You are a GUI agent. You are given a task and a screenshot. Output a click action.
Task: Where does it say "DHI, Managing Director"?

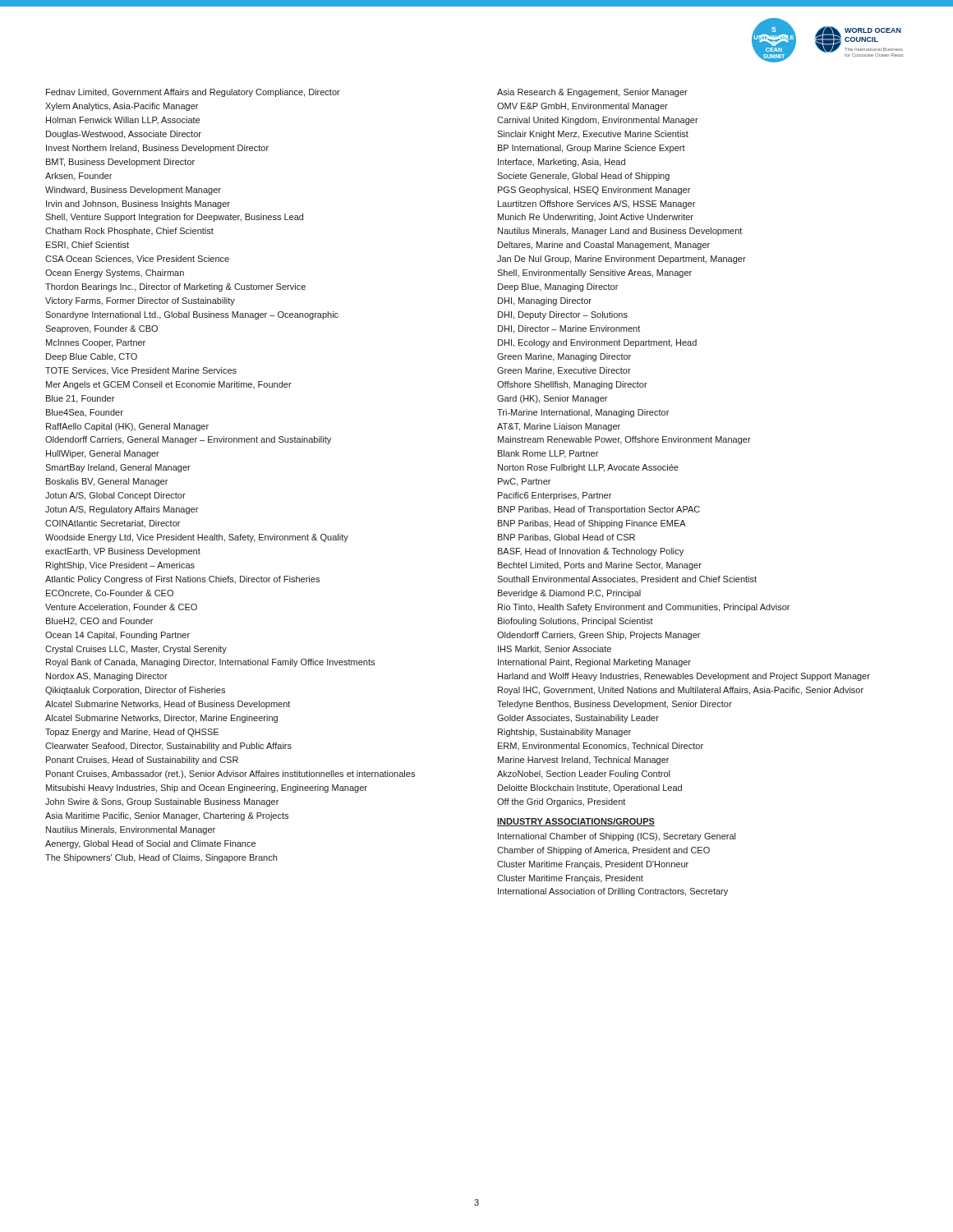(x=544, y=301)
